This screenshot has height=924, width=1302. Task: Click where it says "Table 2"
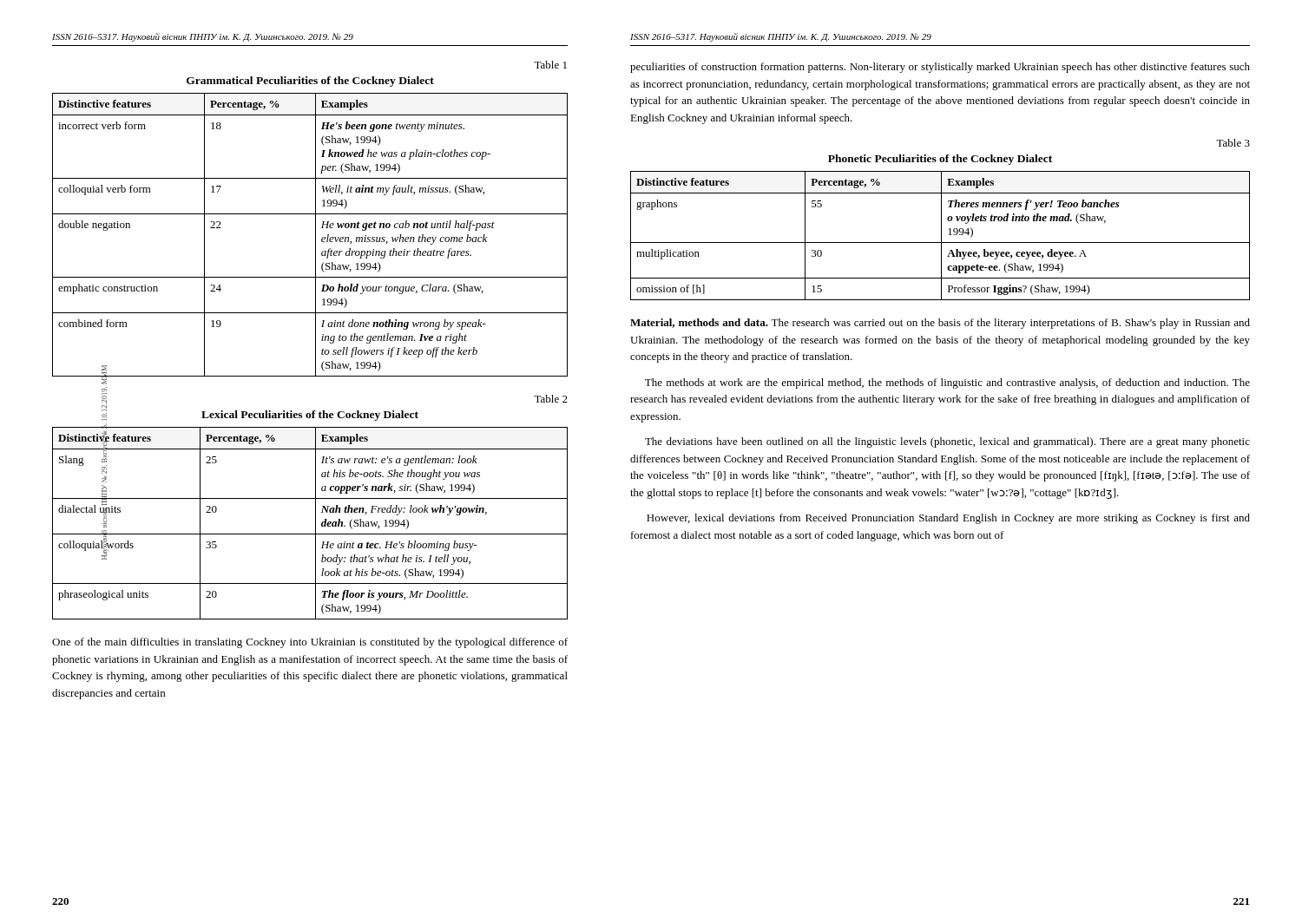[x=551, y=399]
